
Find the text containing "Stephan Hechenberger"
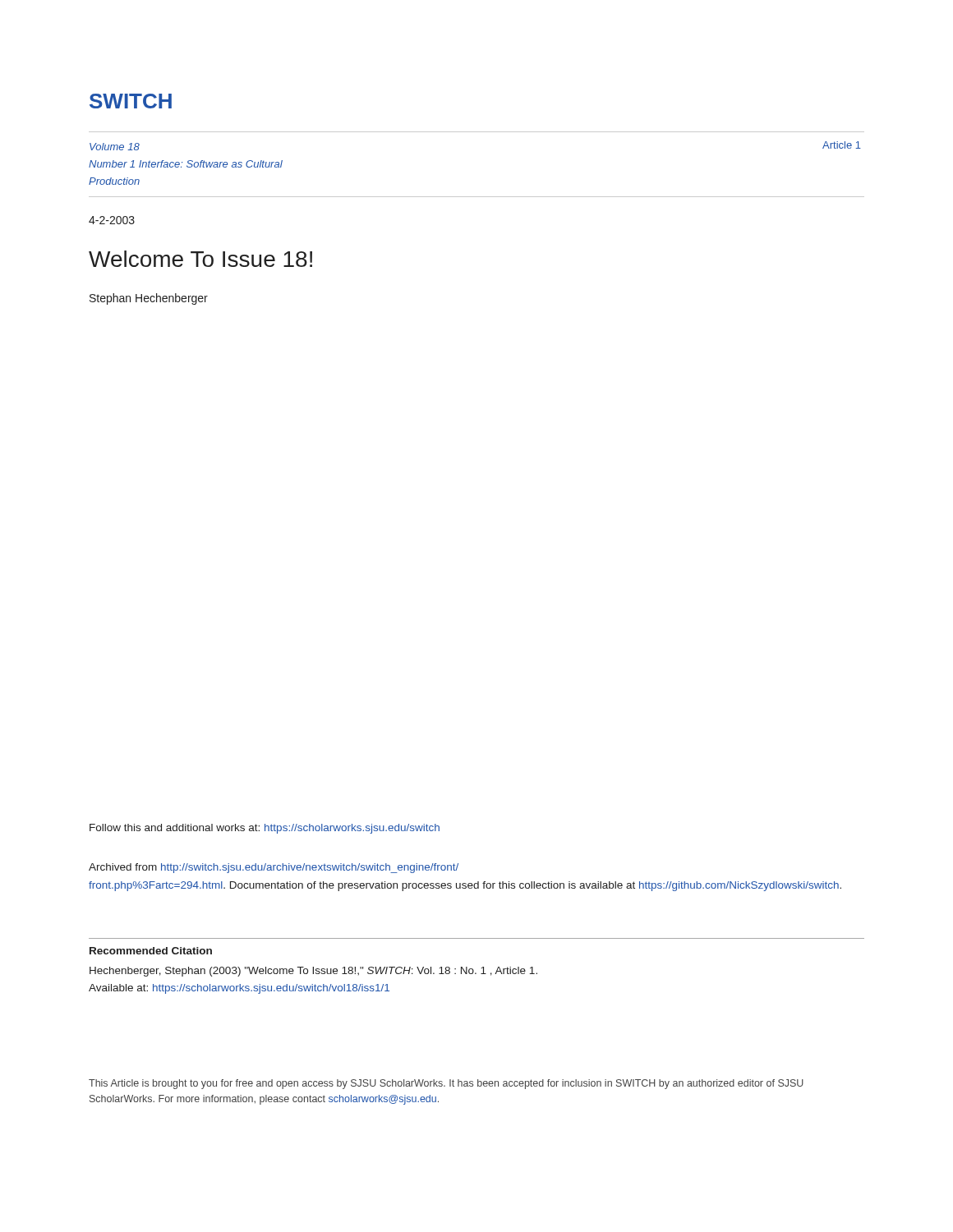[148, 298]
